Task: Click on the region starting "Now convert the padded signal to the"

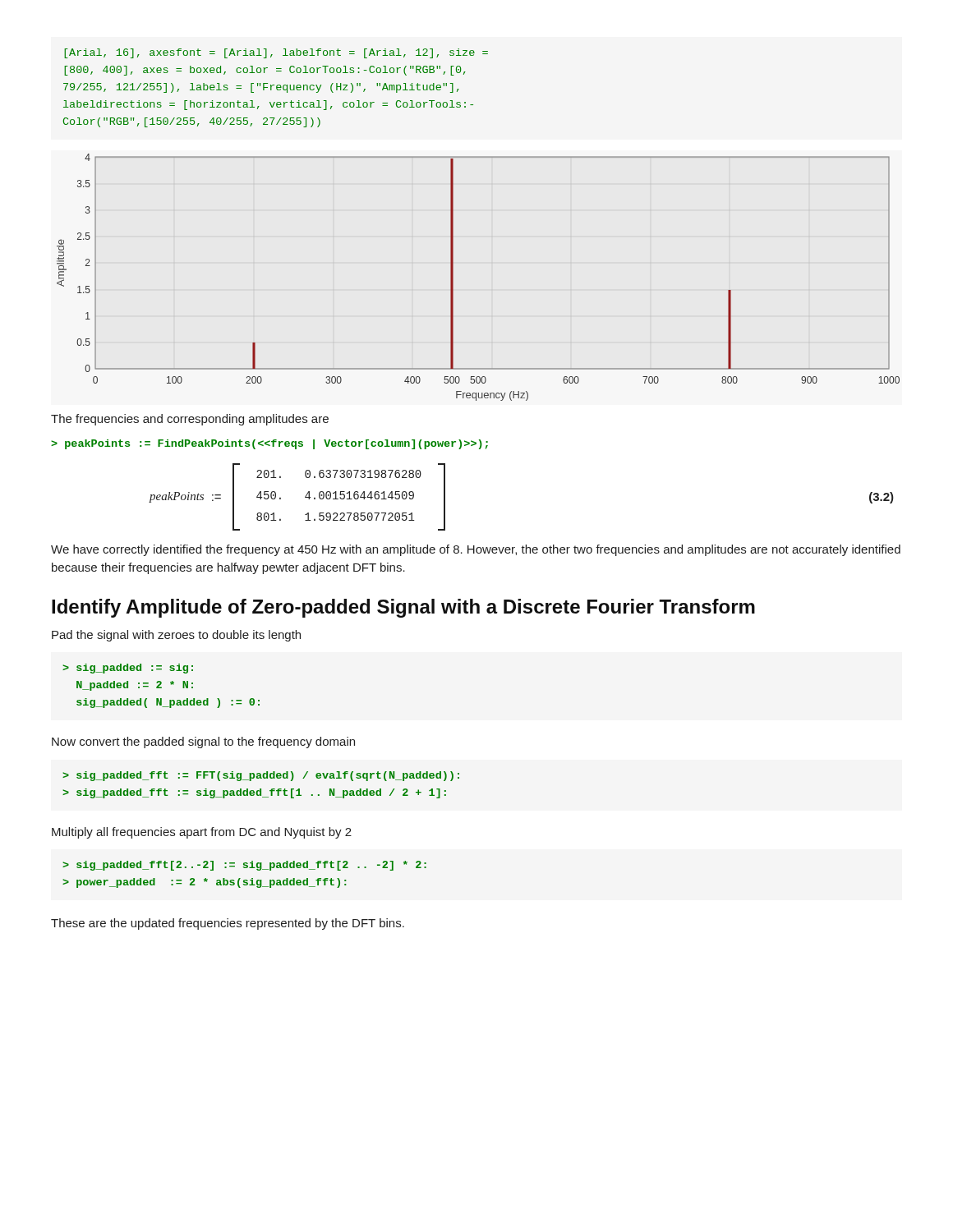Action: click(203, 741)
